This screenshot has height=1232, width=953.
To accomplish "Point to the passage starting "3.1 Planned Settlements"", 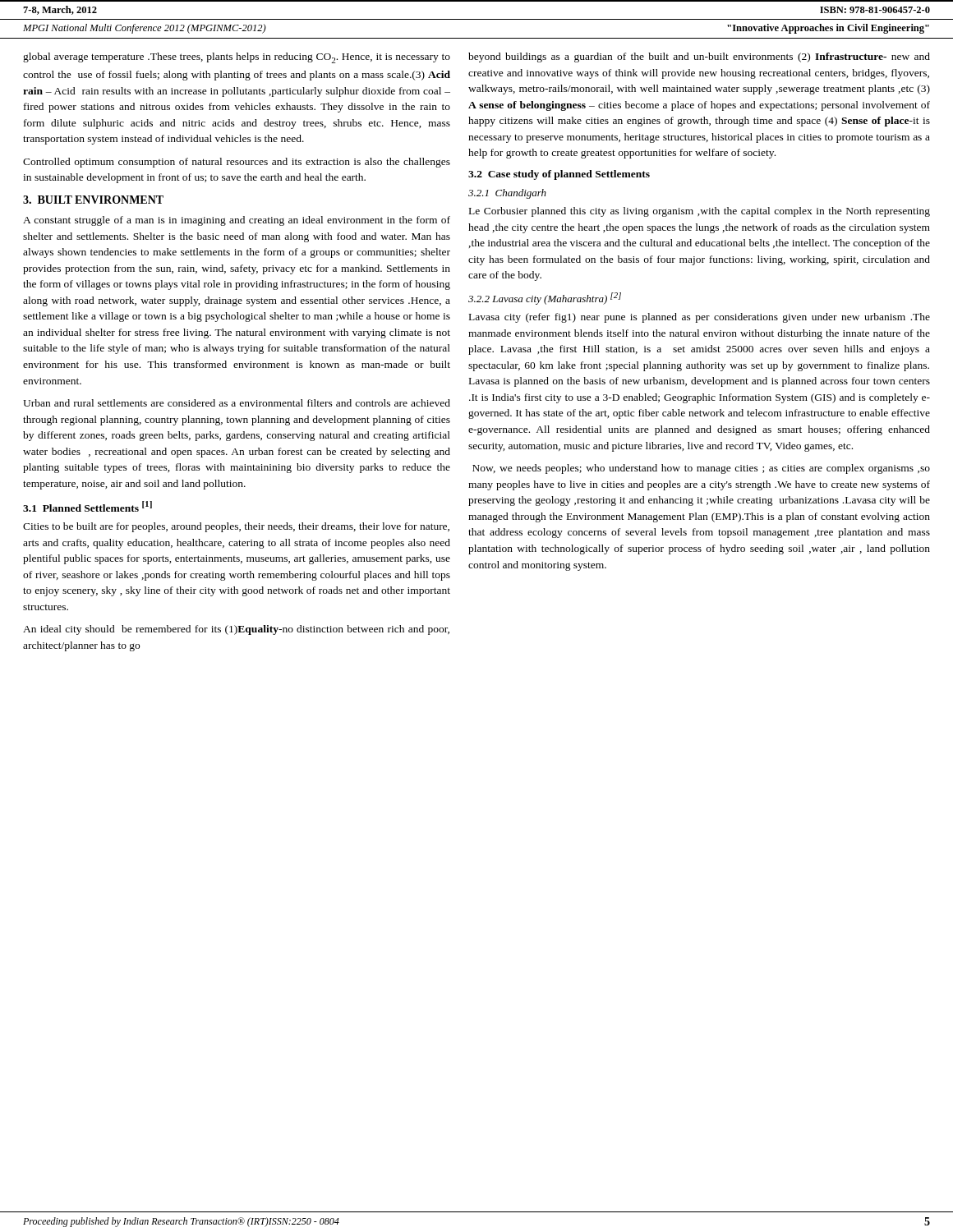I will pos(87,506).
